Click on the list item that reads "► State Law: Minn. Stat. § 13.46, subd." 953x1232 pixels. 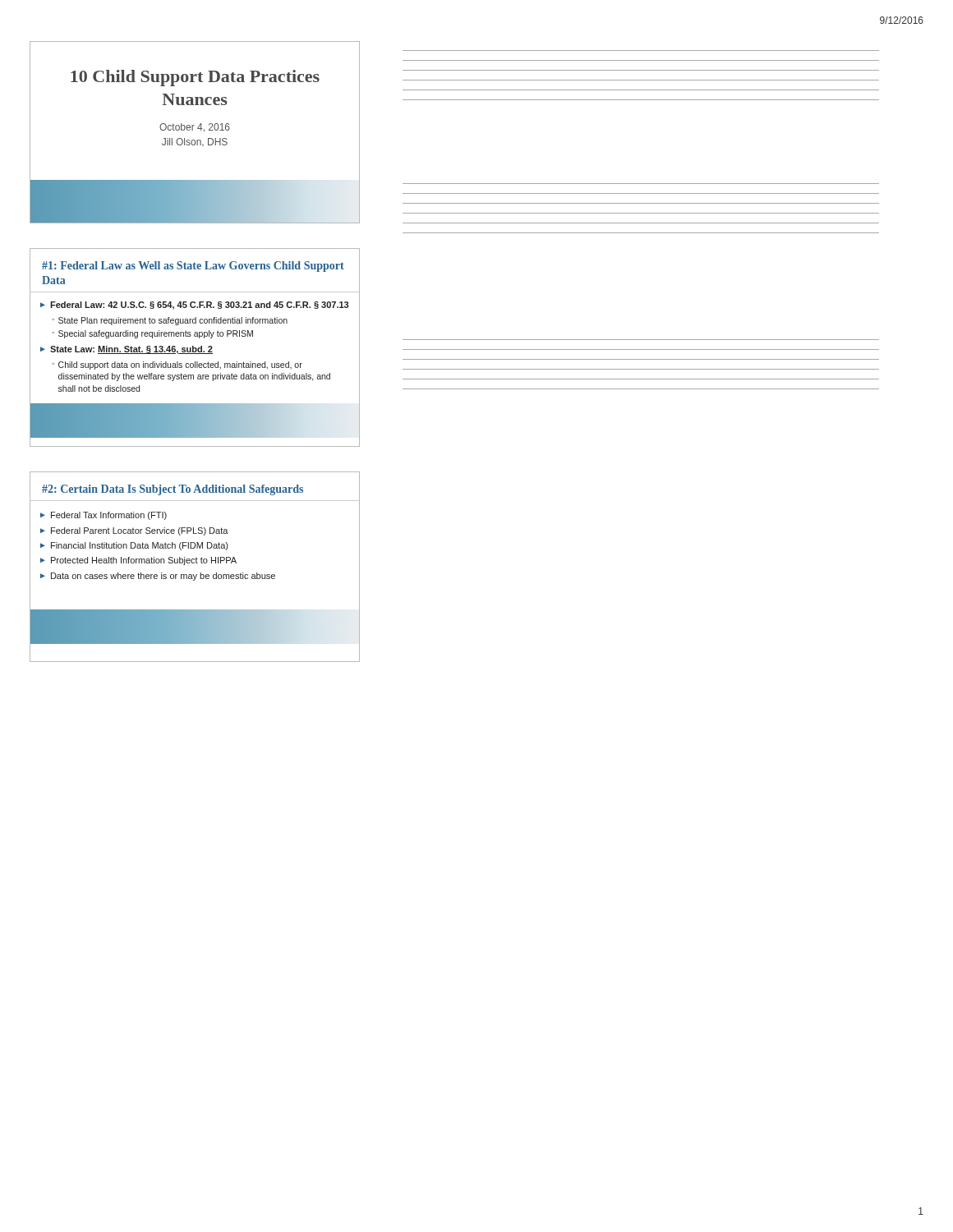pos(126,350)
